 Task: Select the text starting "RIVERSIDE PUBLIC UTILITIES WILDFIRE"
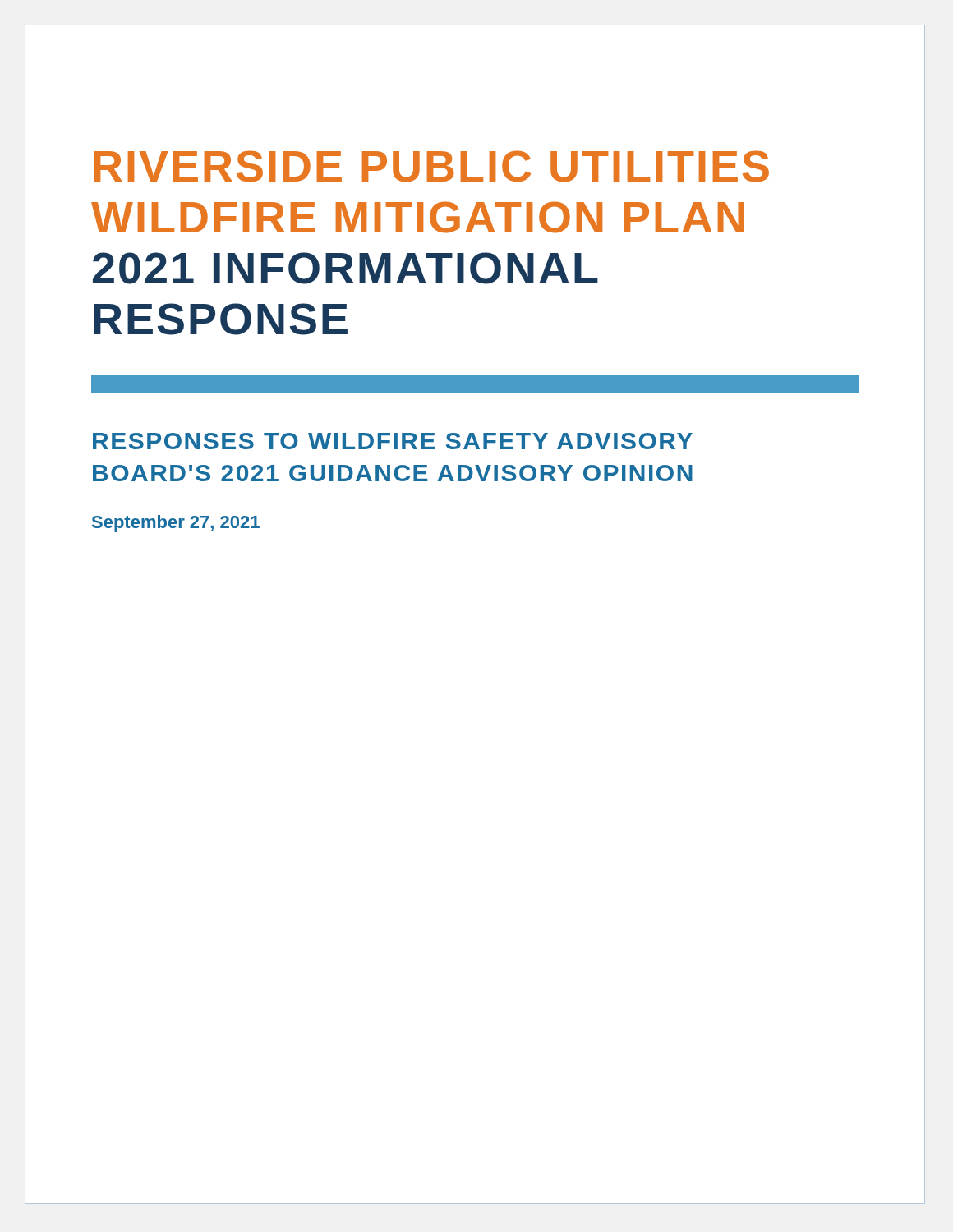point(475,242)
